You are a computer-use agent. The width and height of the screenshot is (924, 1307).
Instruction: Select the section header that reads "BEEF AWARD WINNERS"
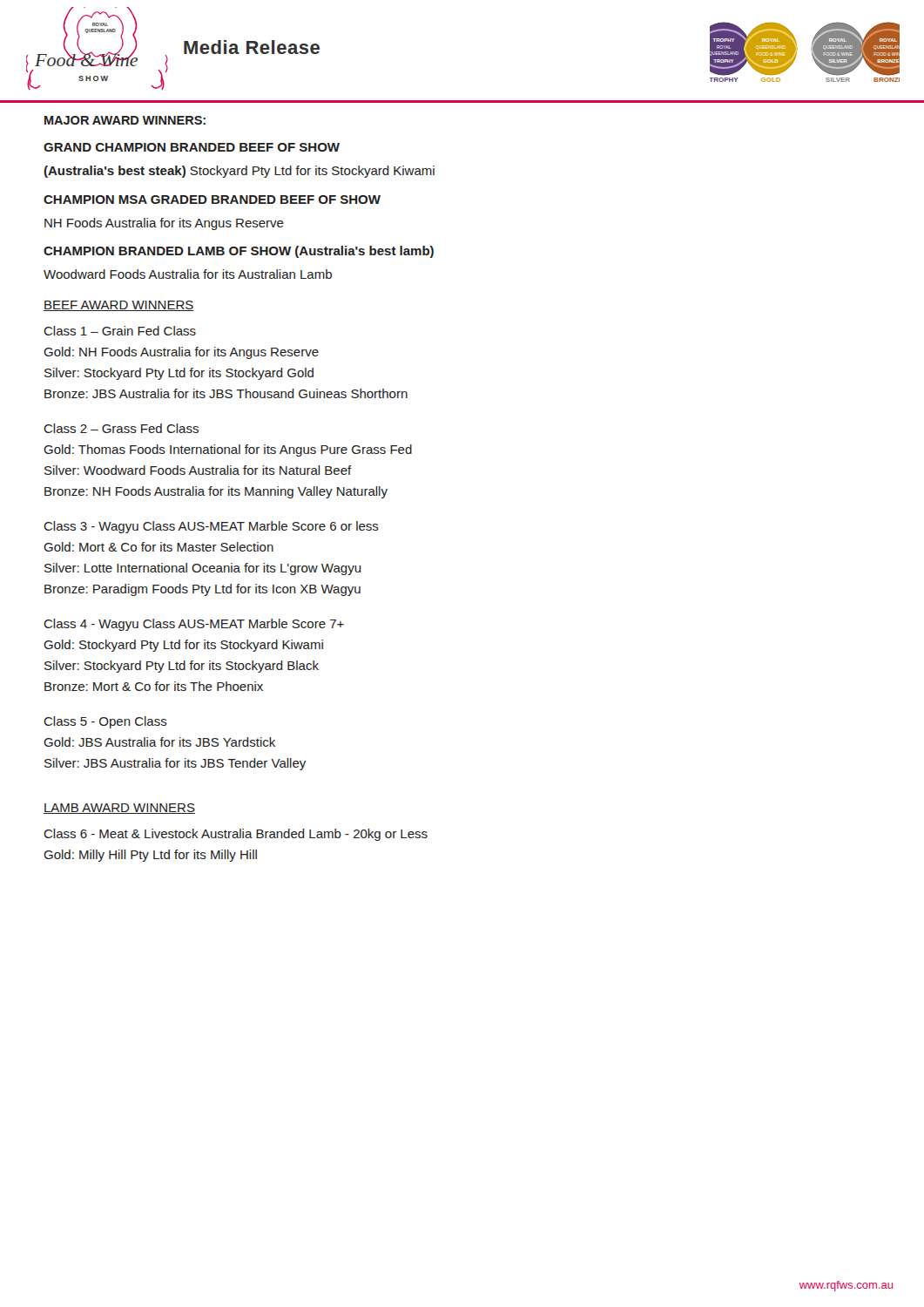pos(119,304)
